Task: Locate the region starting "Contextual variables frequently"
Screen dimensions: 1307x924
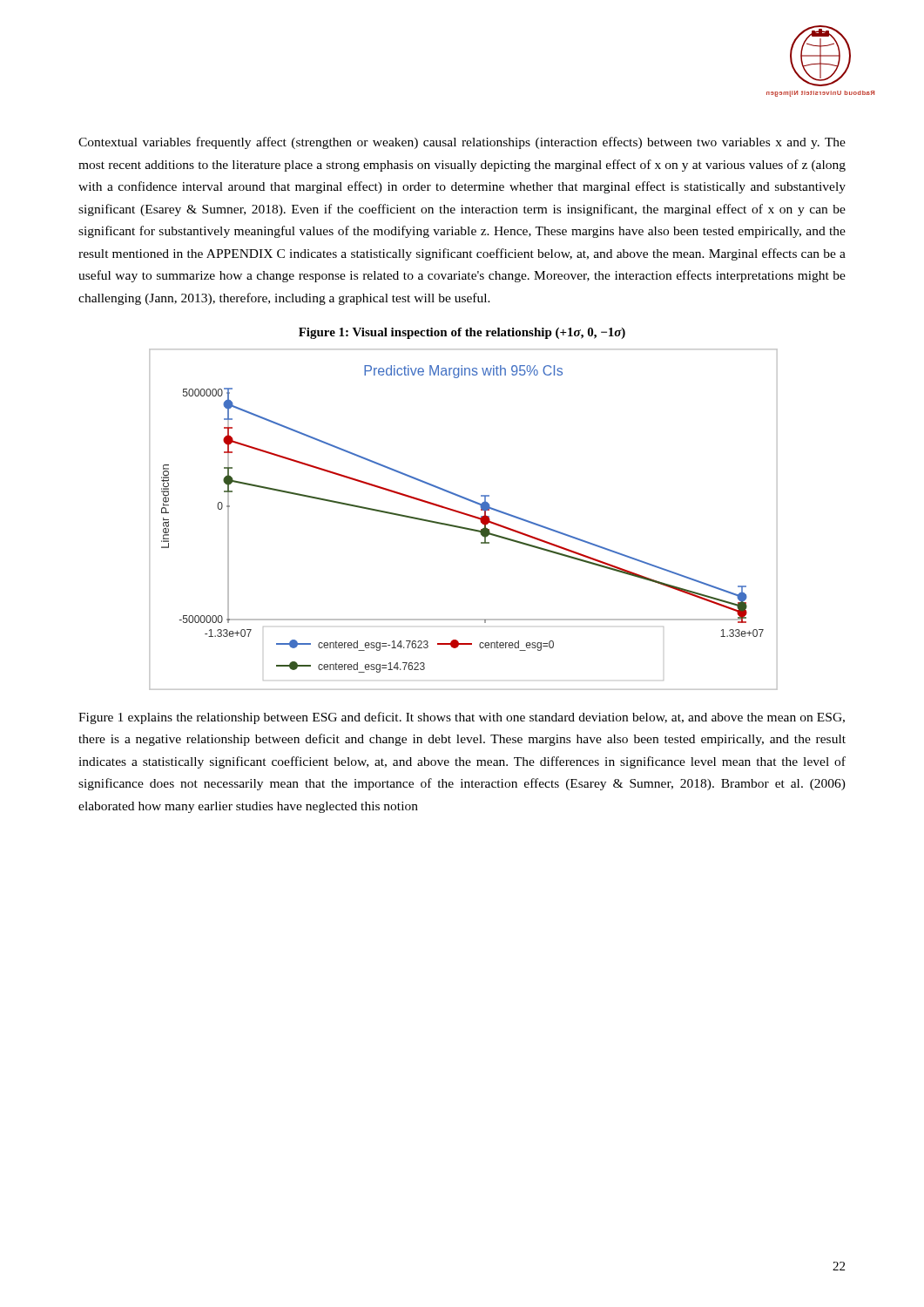Action: click(x=462, y=220)
